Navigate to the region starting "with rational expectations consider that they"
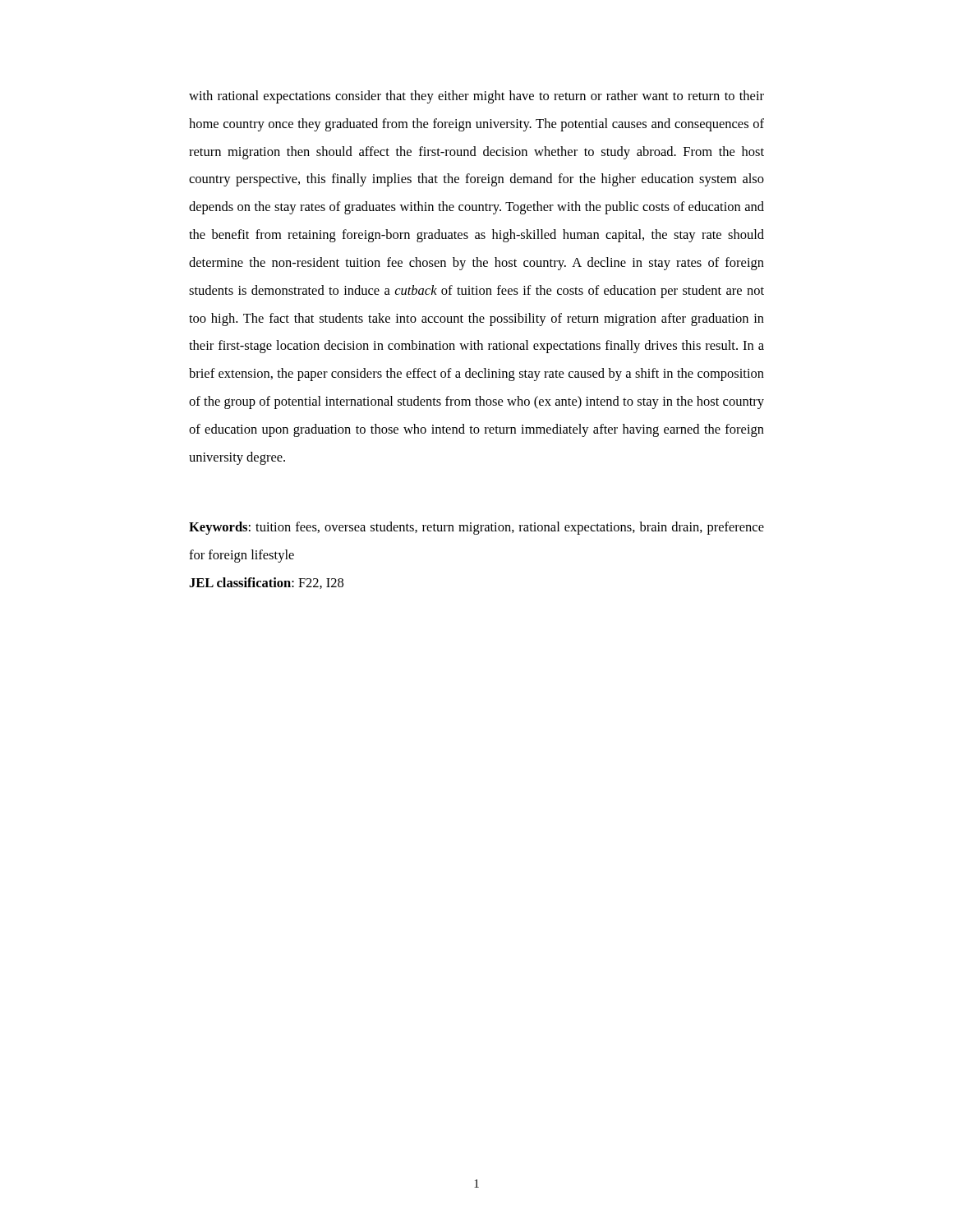This screenshot has width=953, height=1232. 476,276
